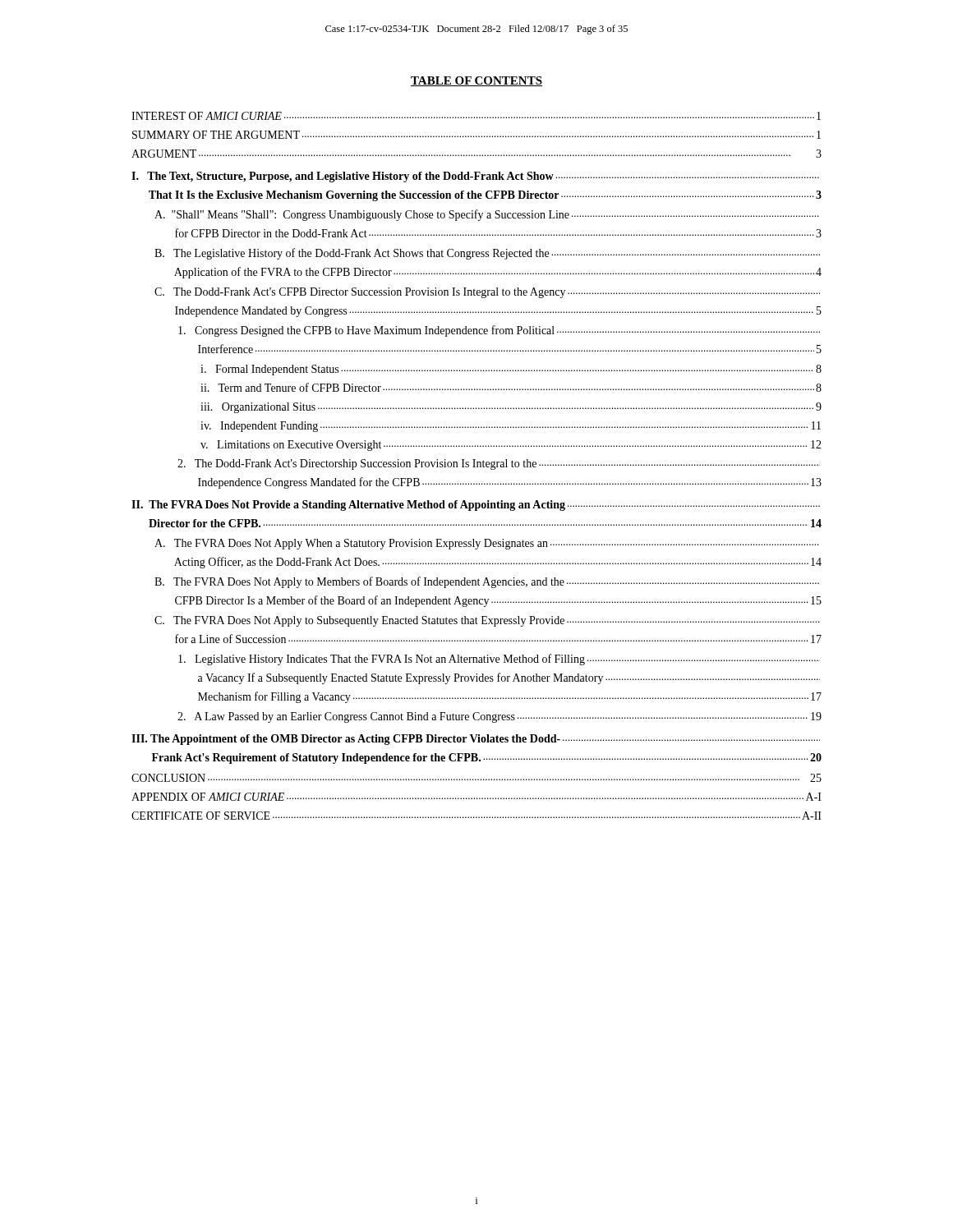
Task: Locate the block of text that opens with "ii. Term and Tenure of CFPB"
Action: [x=511, y=388]
